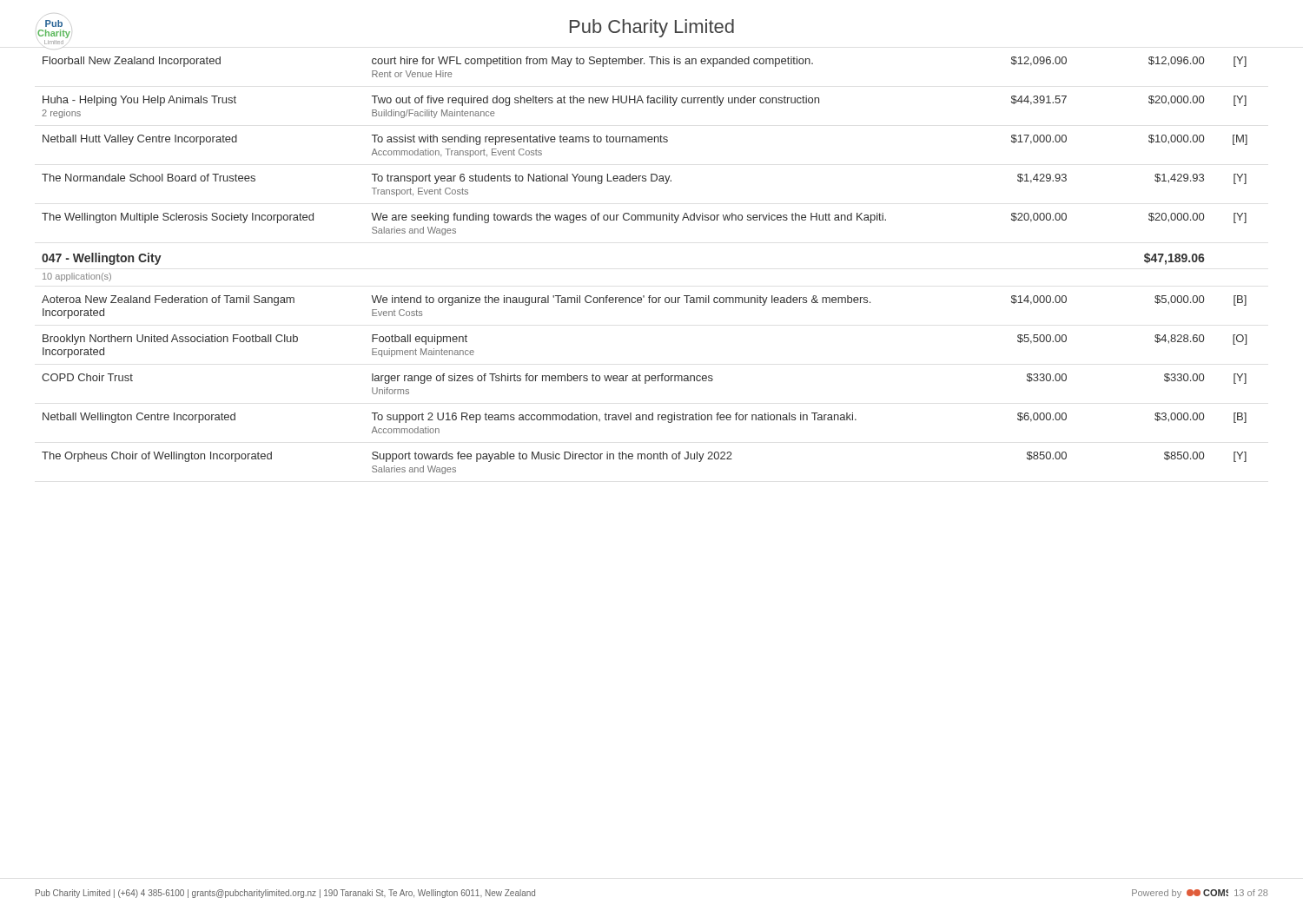
Task: Select the table that reads "Brooklyn Northern United Association Football"
Action: (652, 265)
